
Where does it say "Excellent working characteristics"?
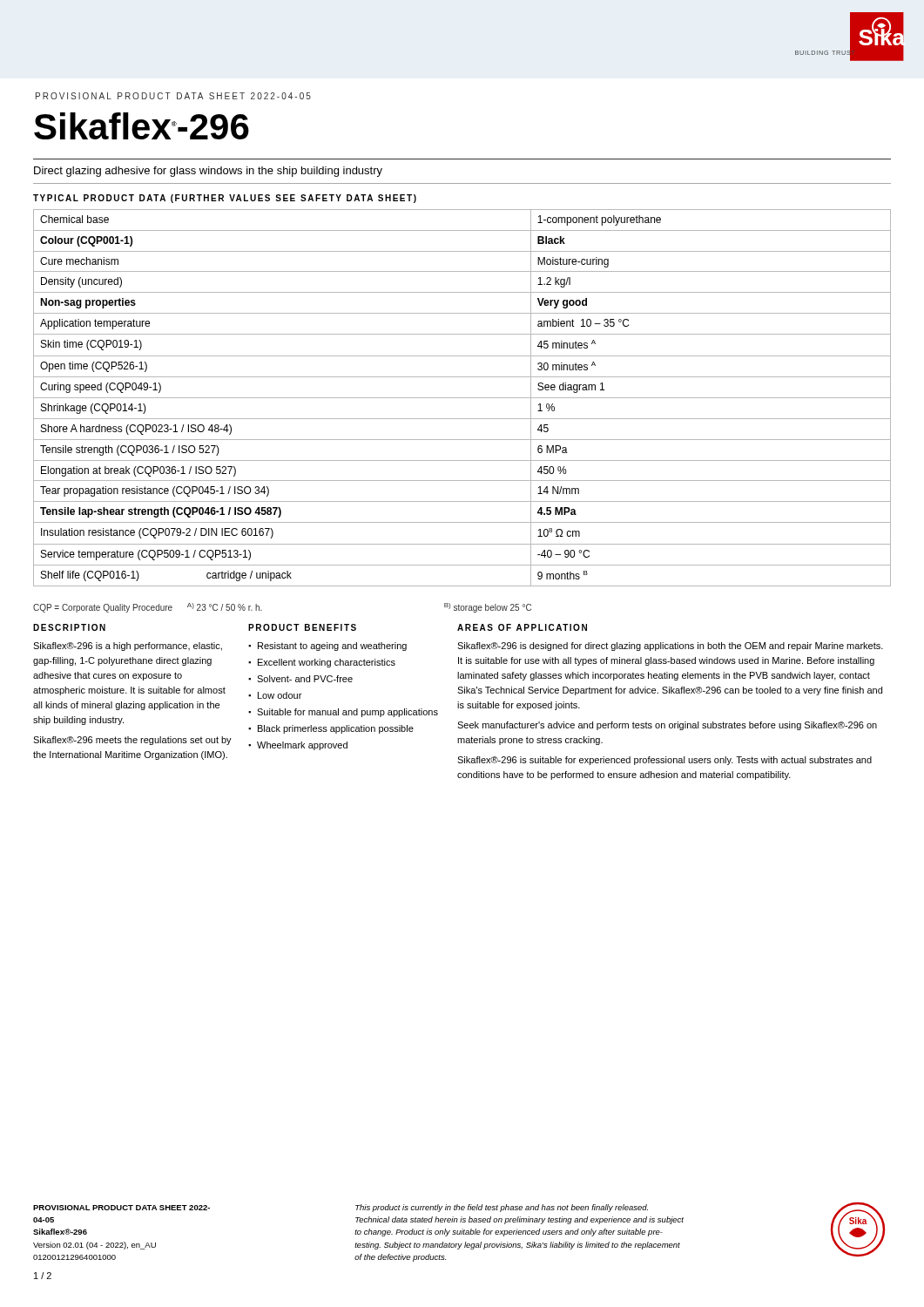coord(326,662)
